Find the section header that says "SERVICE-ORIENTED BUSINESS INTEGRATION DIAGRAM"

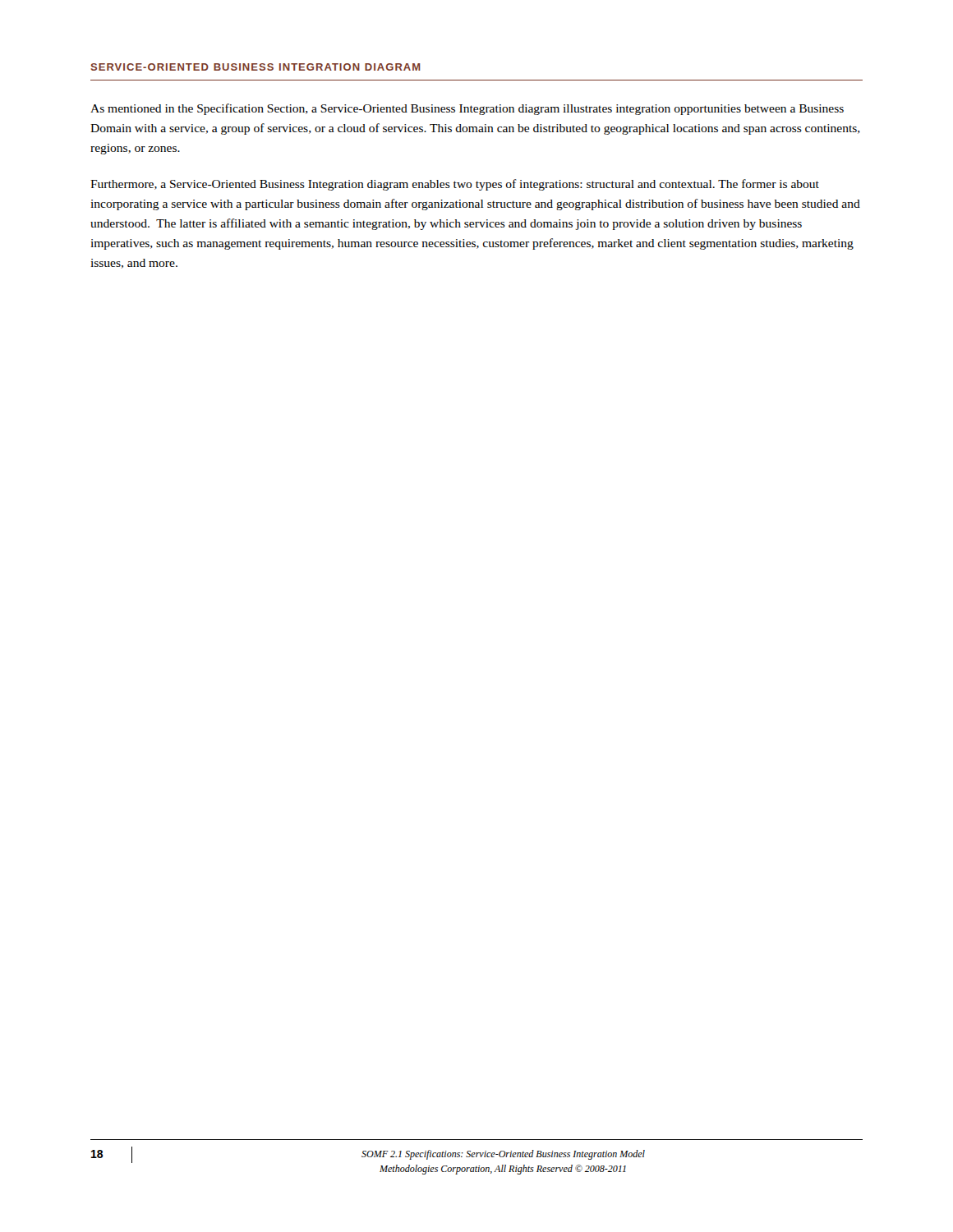(476, 70)
